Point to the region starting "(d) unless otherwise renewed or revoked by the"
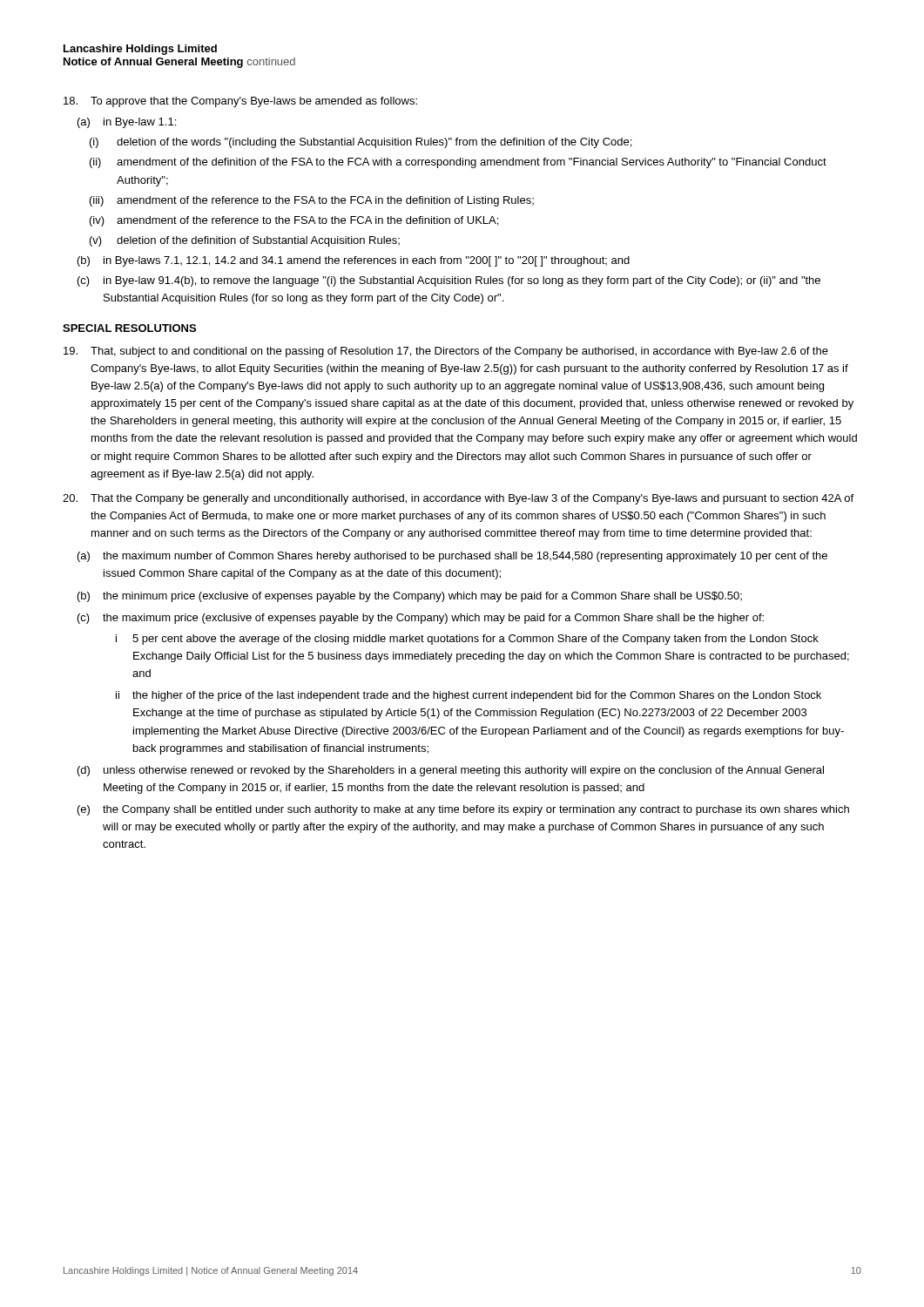The width and height of the screenshot is (924, 1307). 469,779
